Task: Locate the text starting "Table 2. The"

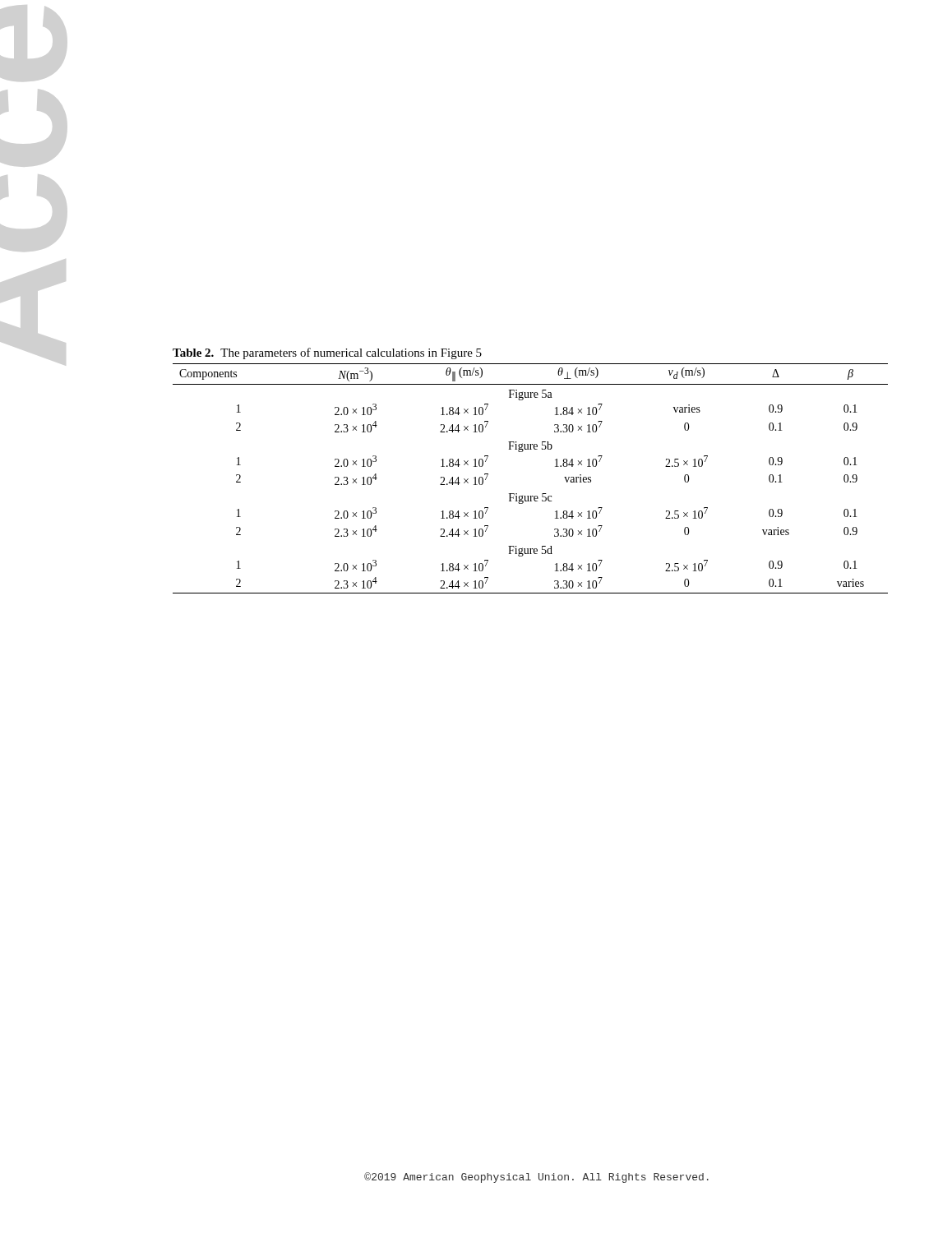Action: coord(327,352)
